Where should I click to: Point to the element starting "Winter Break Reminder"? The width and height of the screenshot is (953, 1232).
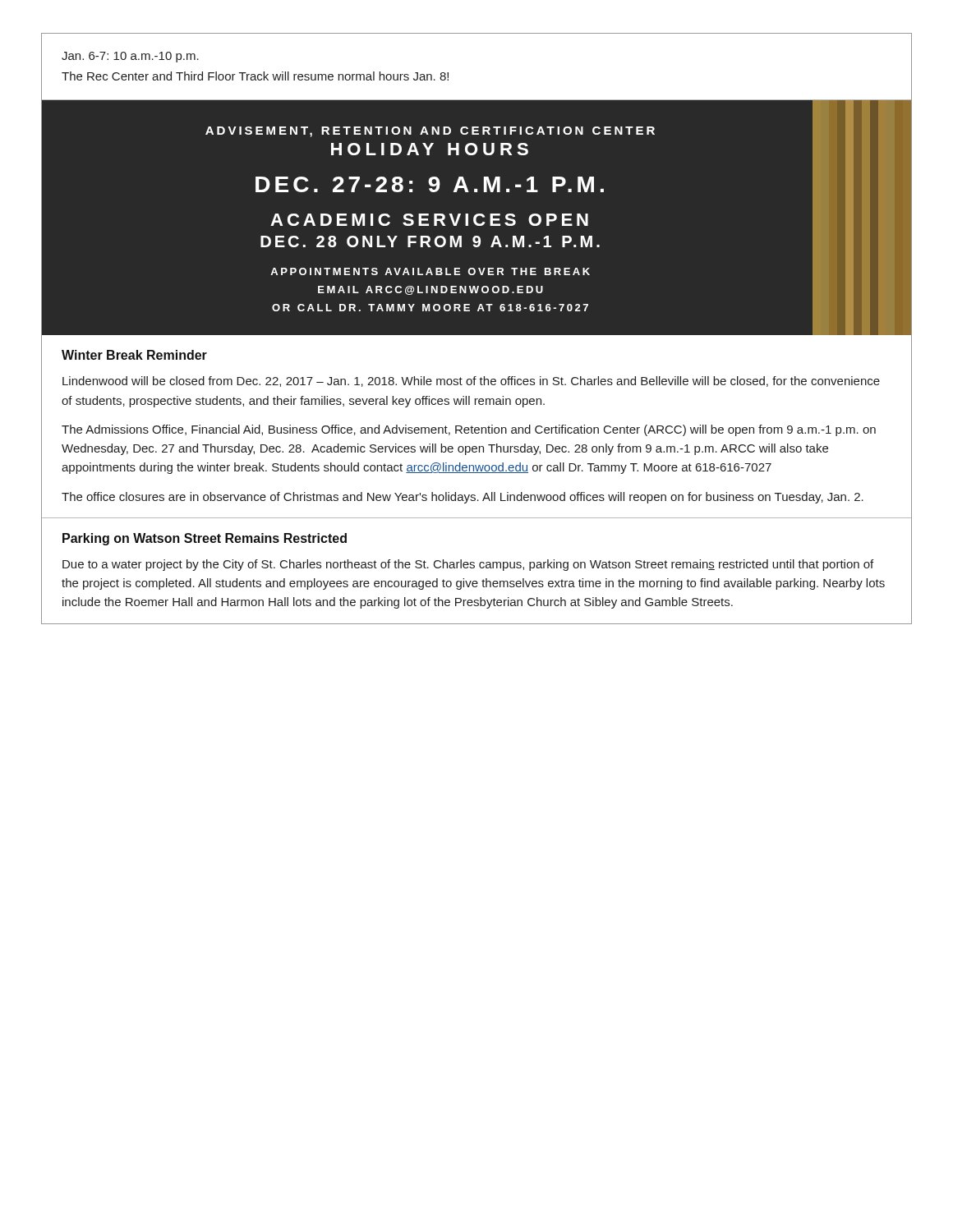click(134, 355)
